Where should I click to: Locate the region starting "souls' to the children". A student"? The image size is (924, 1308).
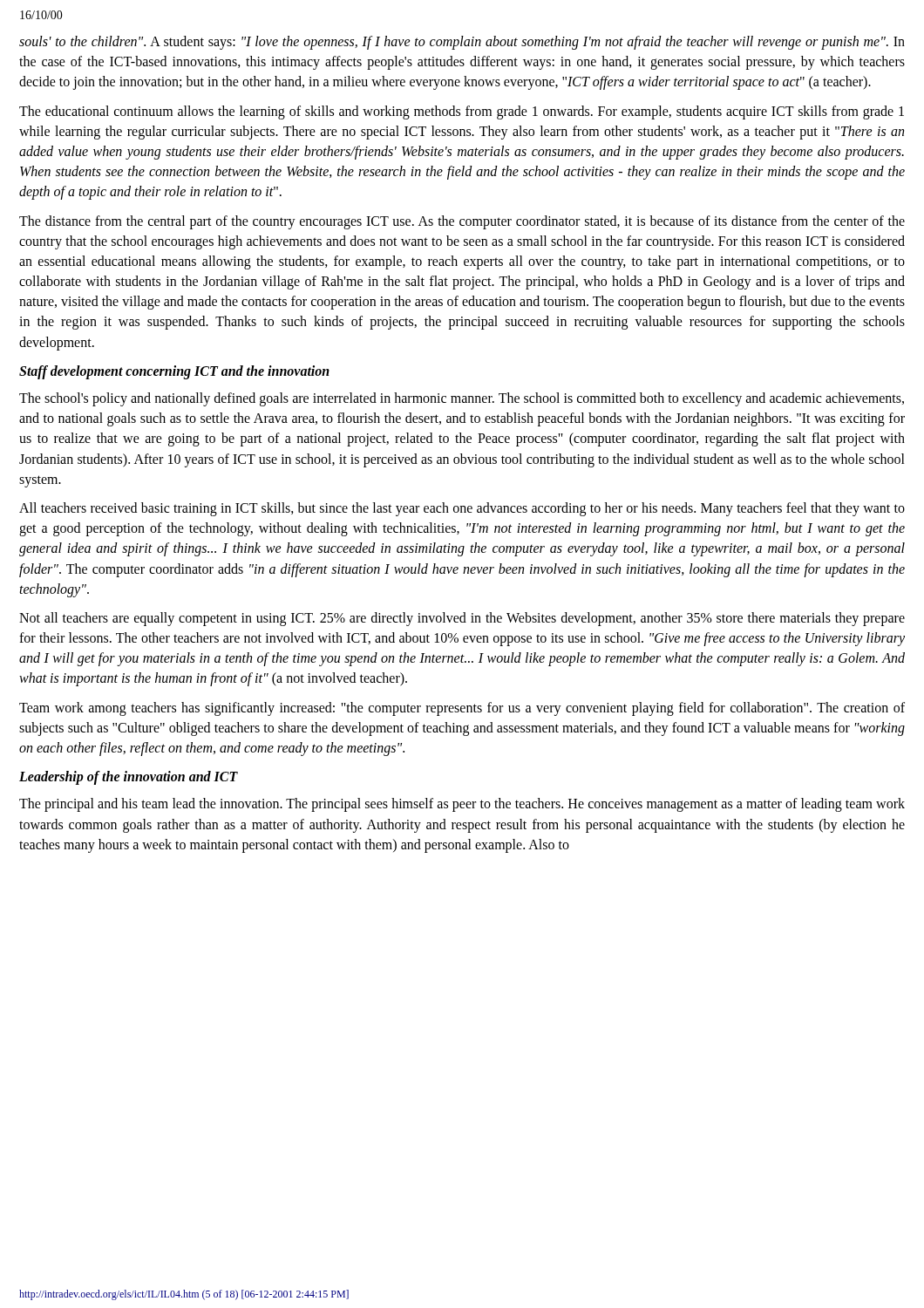[x=462, y=62]
